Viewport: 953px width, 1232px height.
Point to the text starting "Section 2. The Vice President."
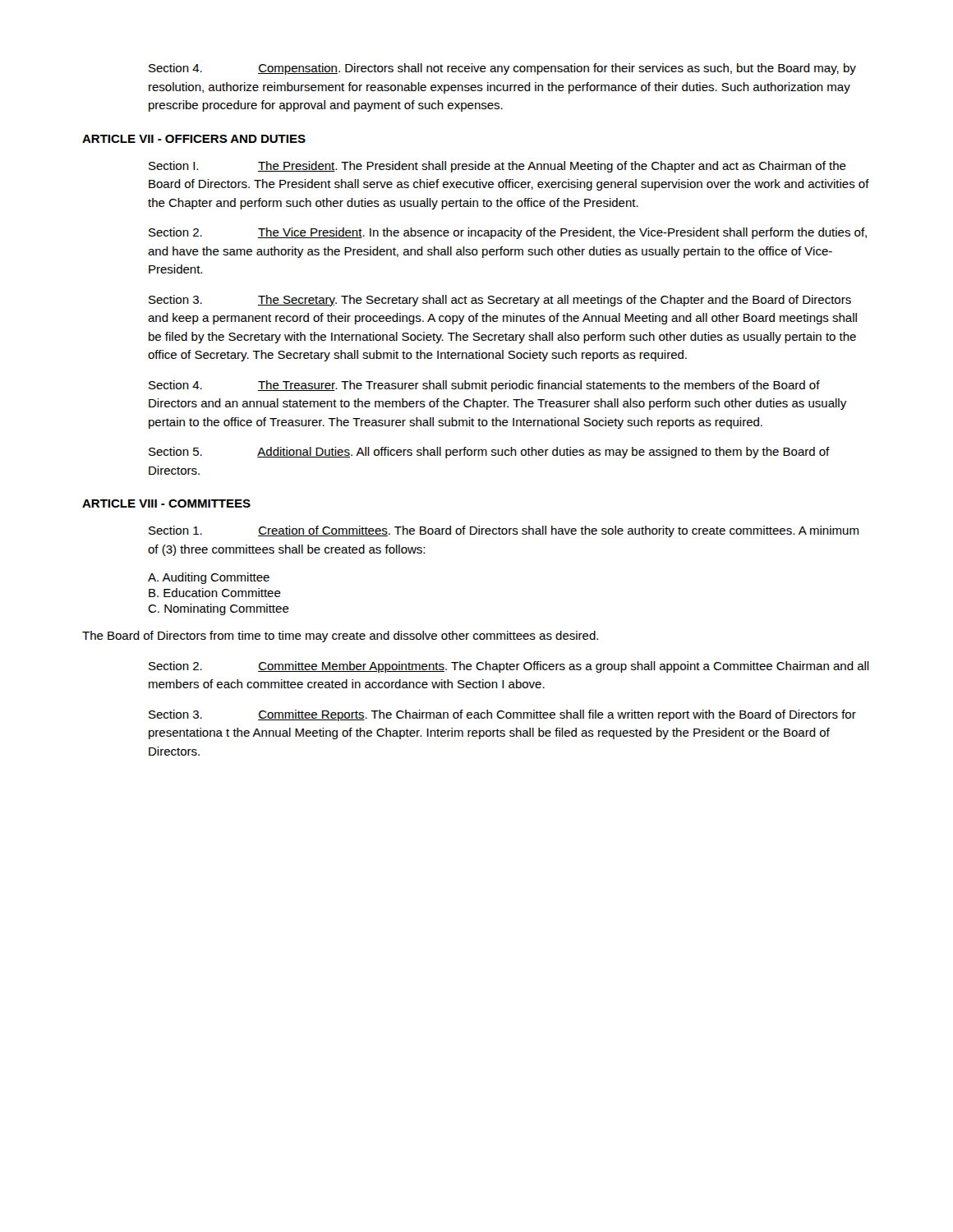coord(476,251)
